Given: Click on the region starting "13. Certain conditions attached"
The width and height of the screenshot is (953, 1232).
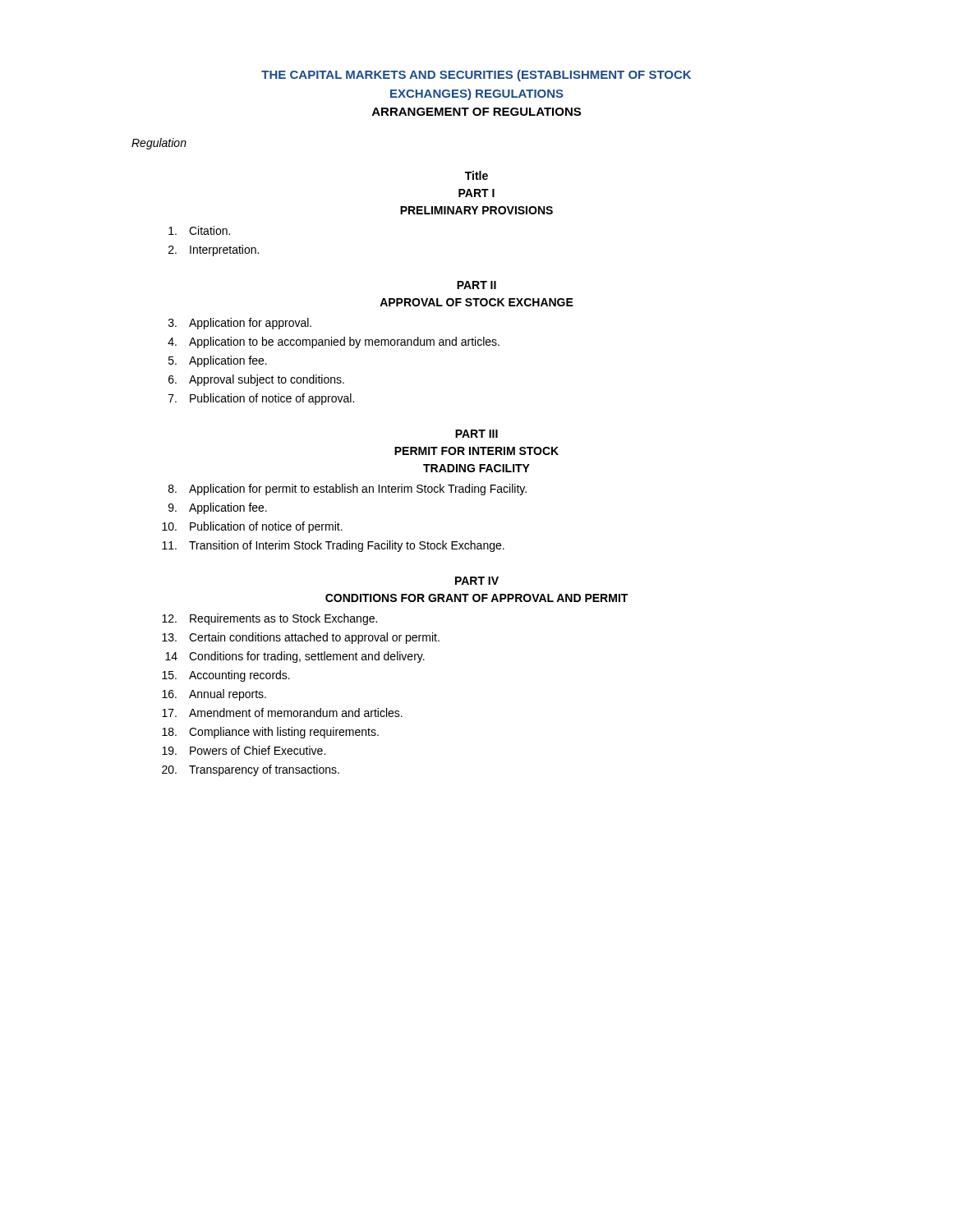Looking at the screenshot, I should click(x=301, y=638).
